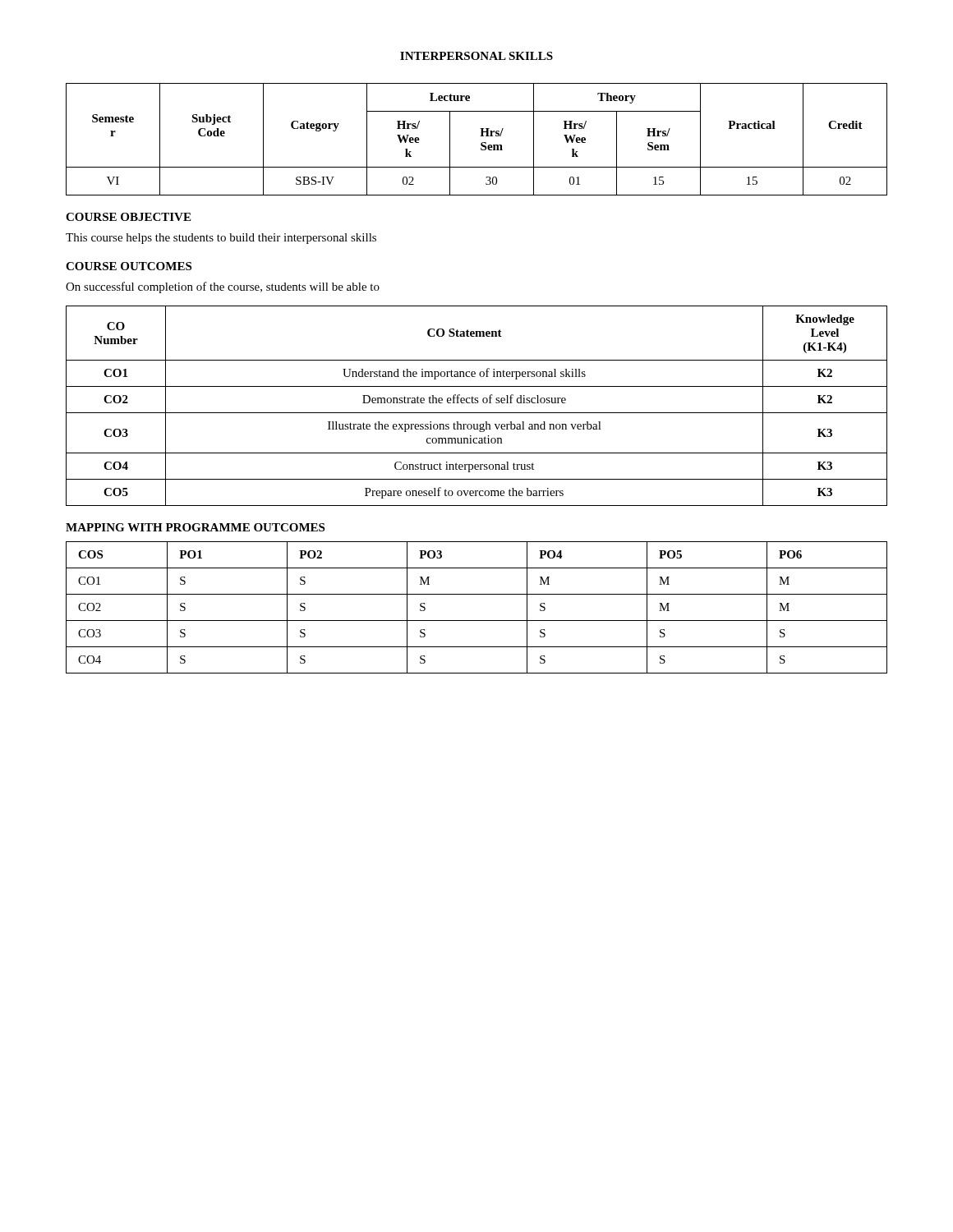Click on the block starting "COURSE OBJECTIVE"
This screenshot has height=1232, width=953.
click(x=129, y=217)
